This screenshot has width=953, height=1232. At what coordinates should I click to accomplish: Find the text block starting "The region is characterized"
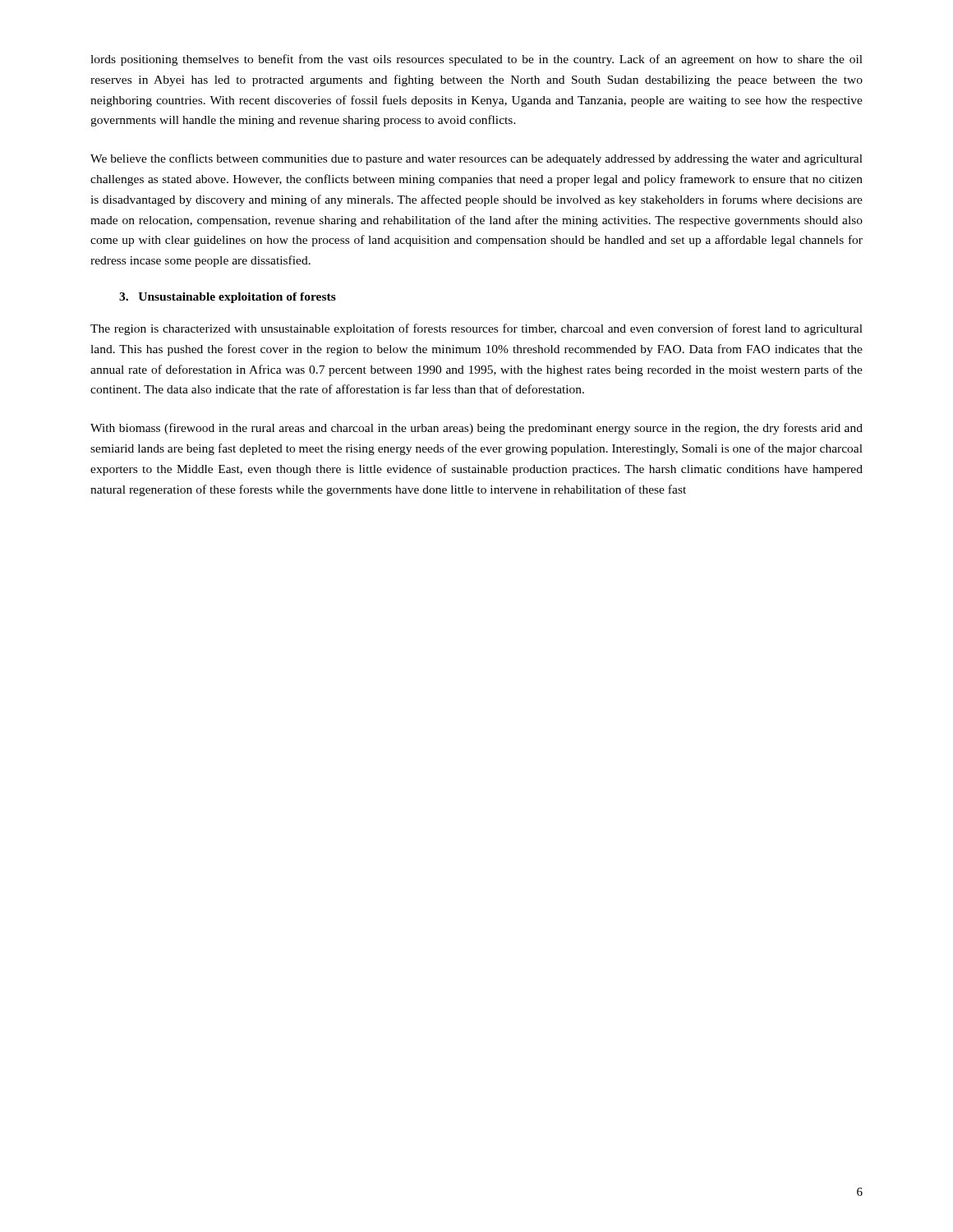coord(476,359)
